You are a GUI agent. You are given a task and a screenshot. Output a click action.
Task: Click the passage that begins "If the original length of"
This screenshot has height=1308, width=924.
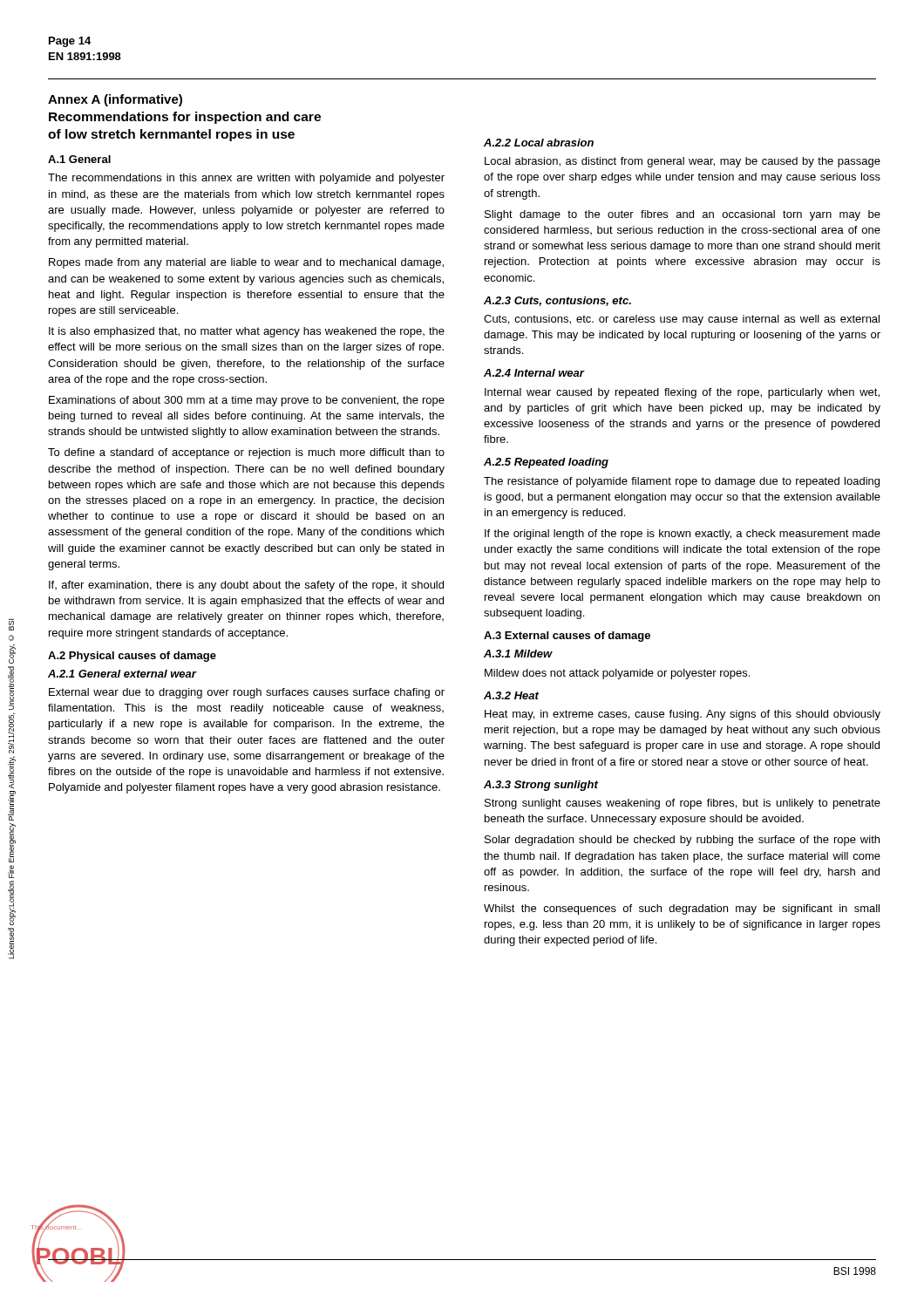point(682,573)
